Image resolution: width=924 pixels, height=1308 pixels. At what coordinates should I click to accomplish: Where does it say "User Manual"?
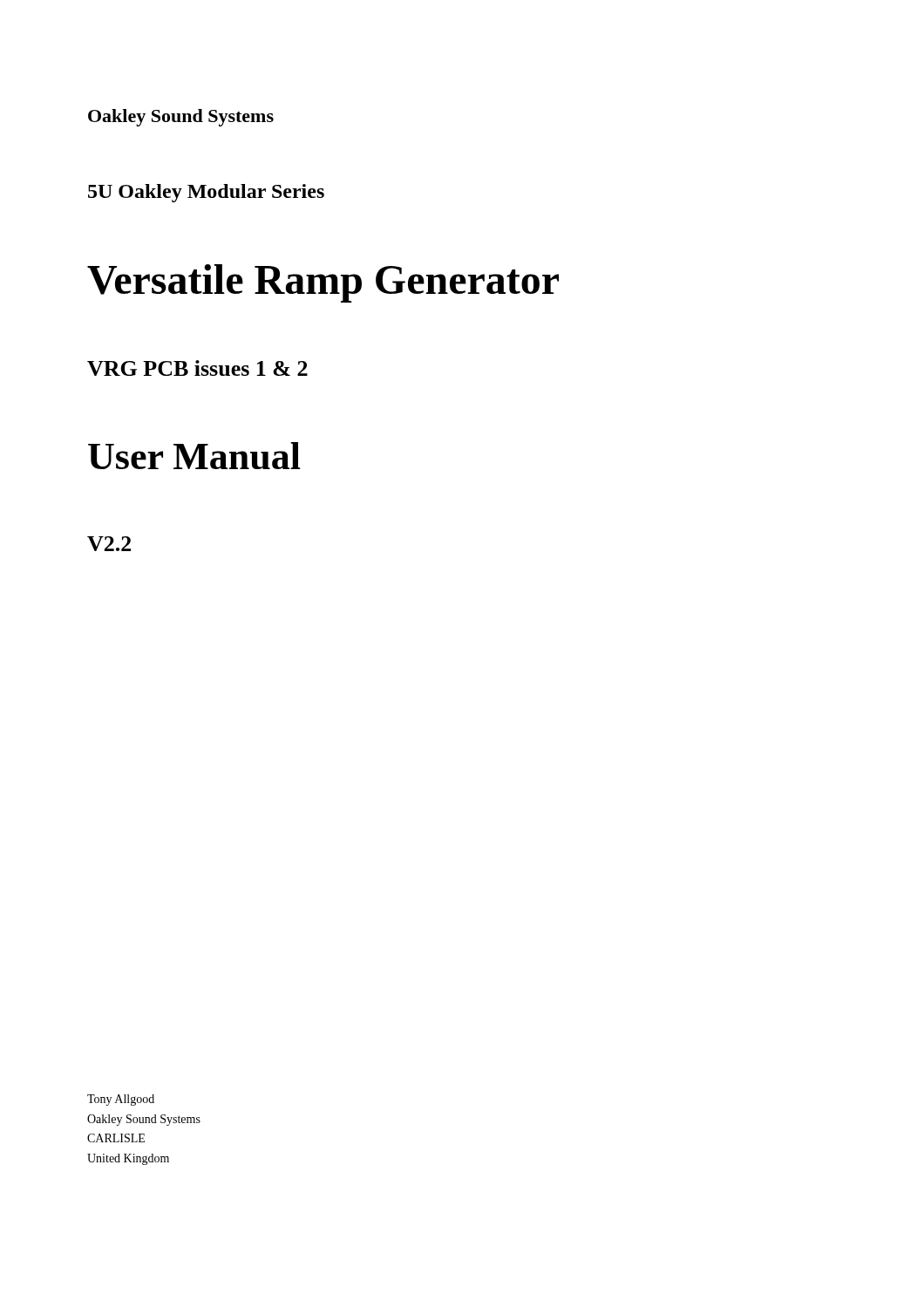[194, 456]
